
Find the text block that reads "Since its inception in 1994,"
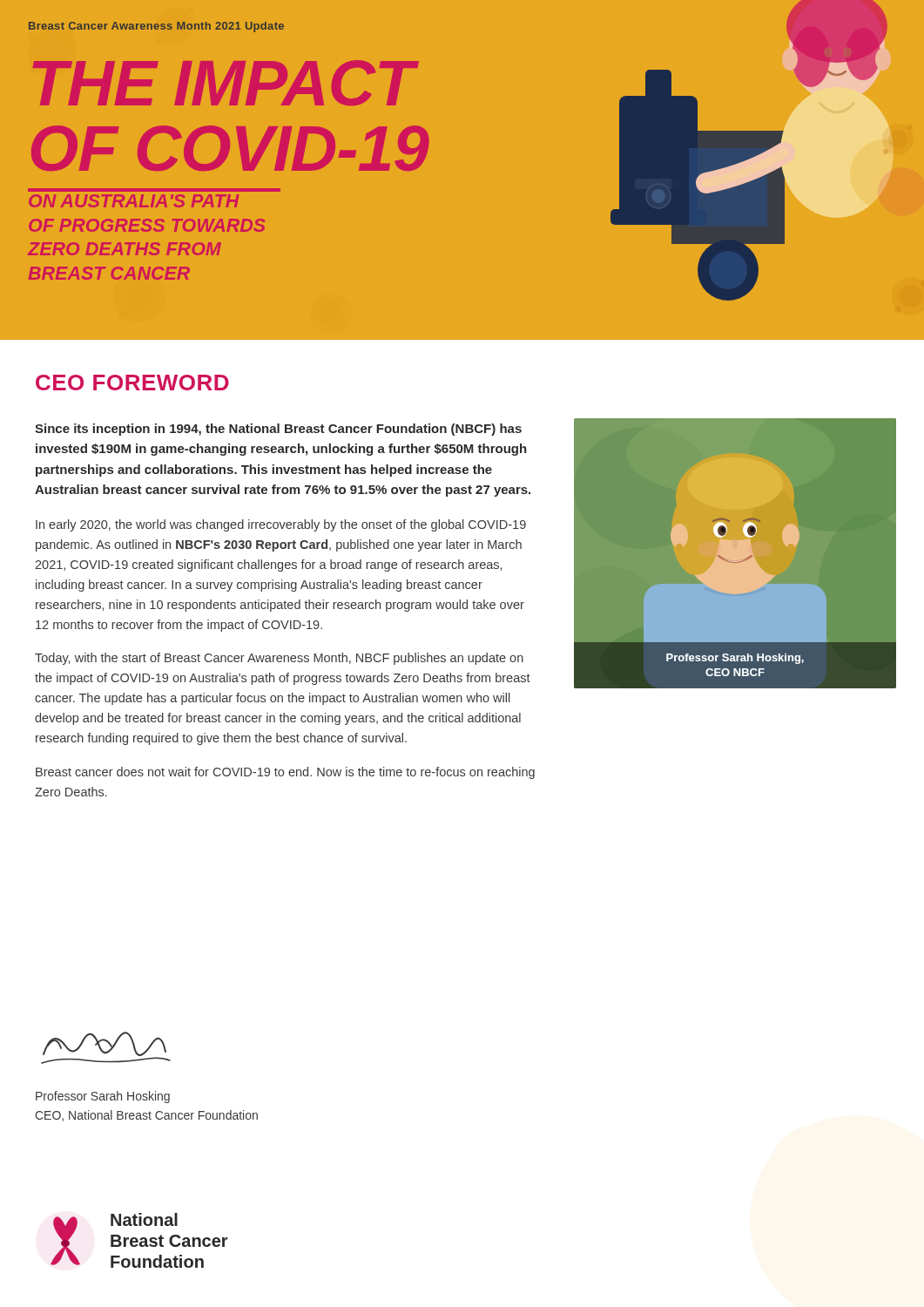click(x=286, y=610)
